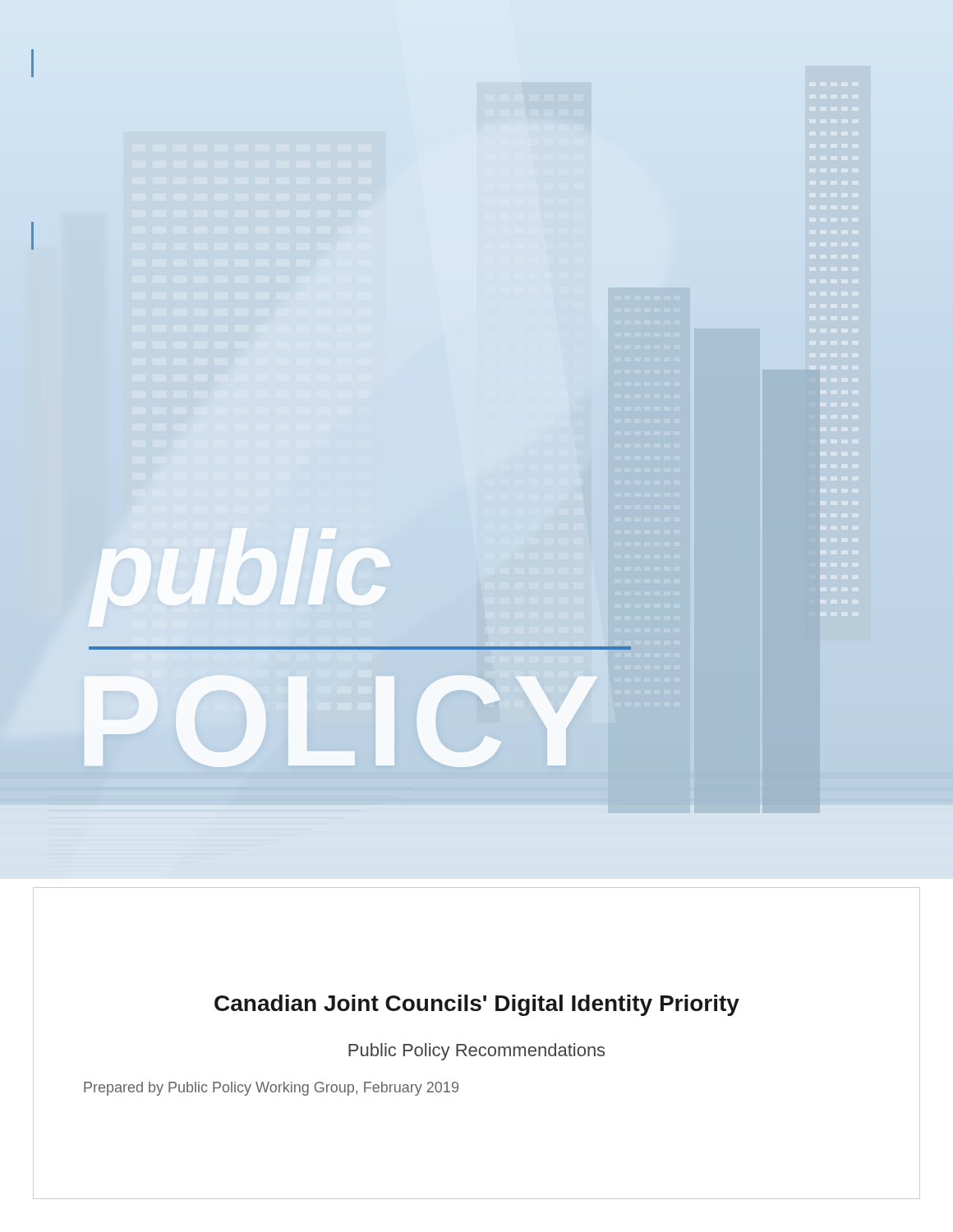The image size is (953, 1232).
Task: Where does it say "Canadian Joint Councils' Digital Identity Priority"?
Action: [476, 1003]
